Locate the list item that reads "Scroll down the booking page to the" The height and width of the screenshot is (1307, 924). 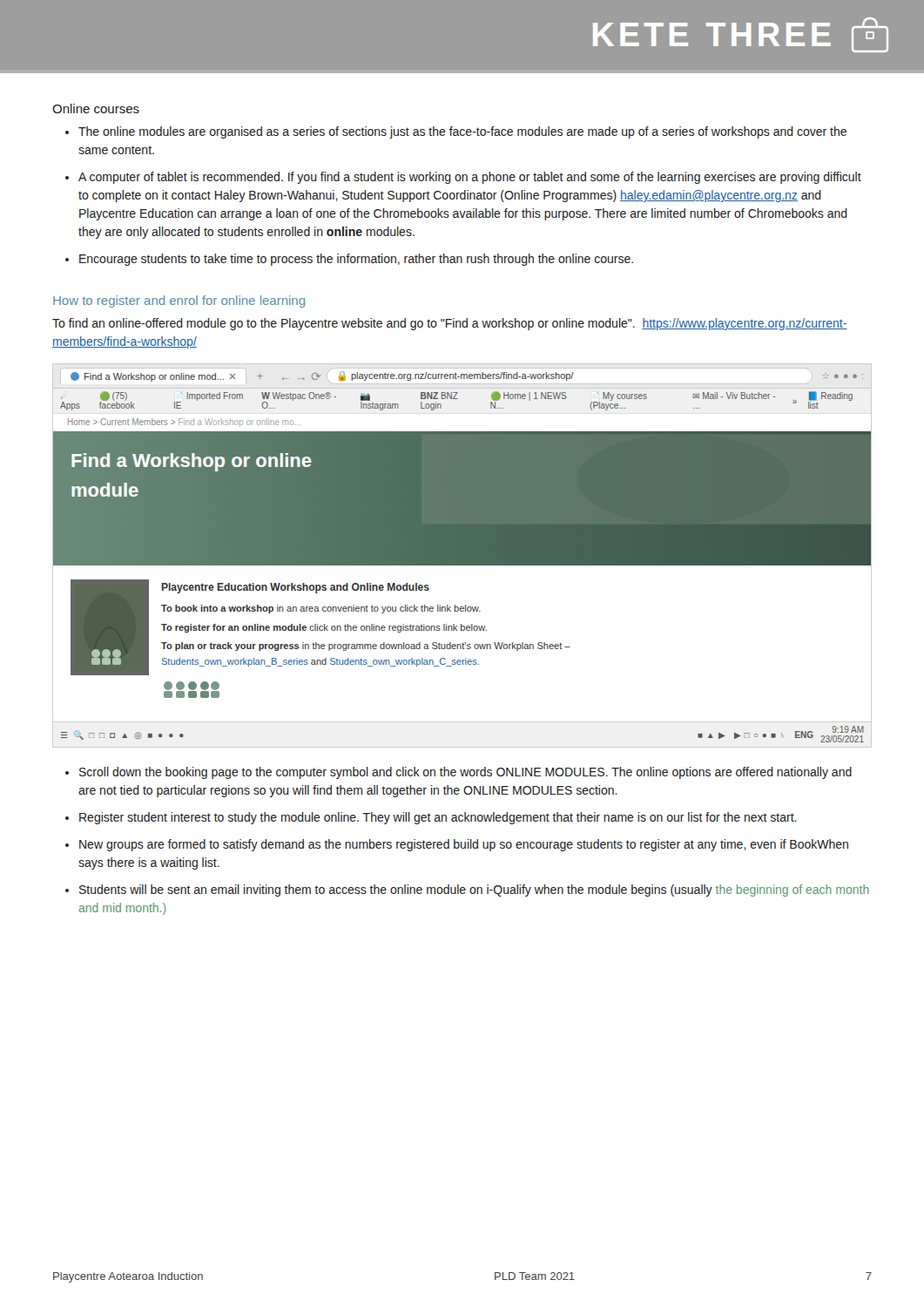coord(465,781)
